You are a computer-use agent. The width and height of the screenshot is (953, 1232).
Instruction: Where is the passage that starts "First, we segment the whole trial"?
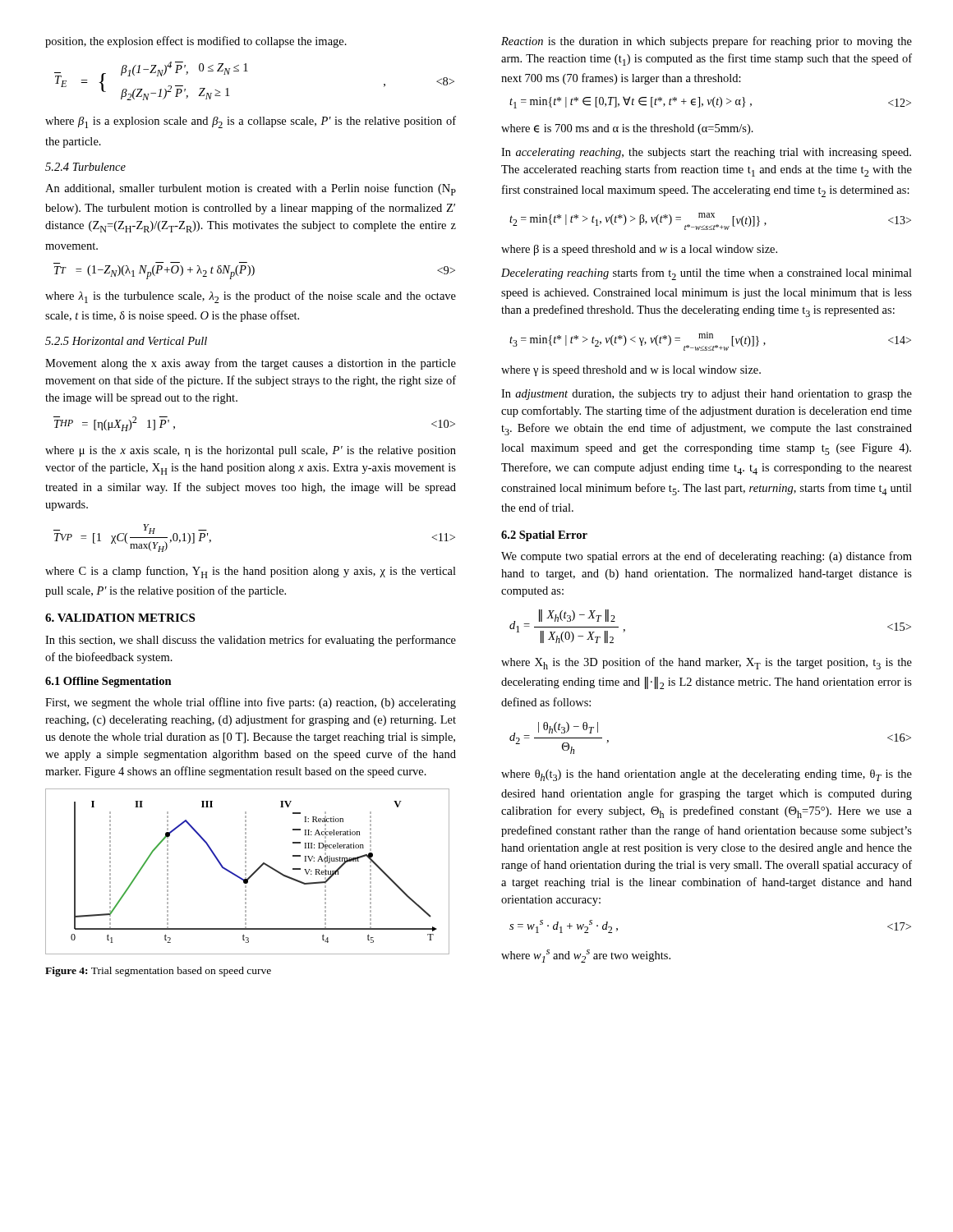click(251, 737)
